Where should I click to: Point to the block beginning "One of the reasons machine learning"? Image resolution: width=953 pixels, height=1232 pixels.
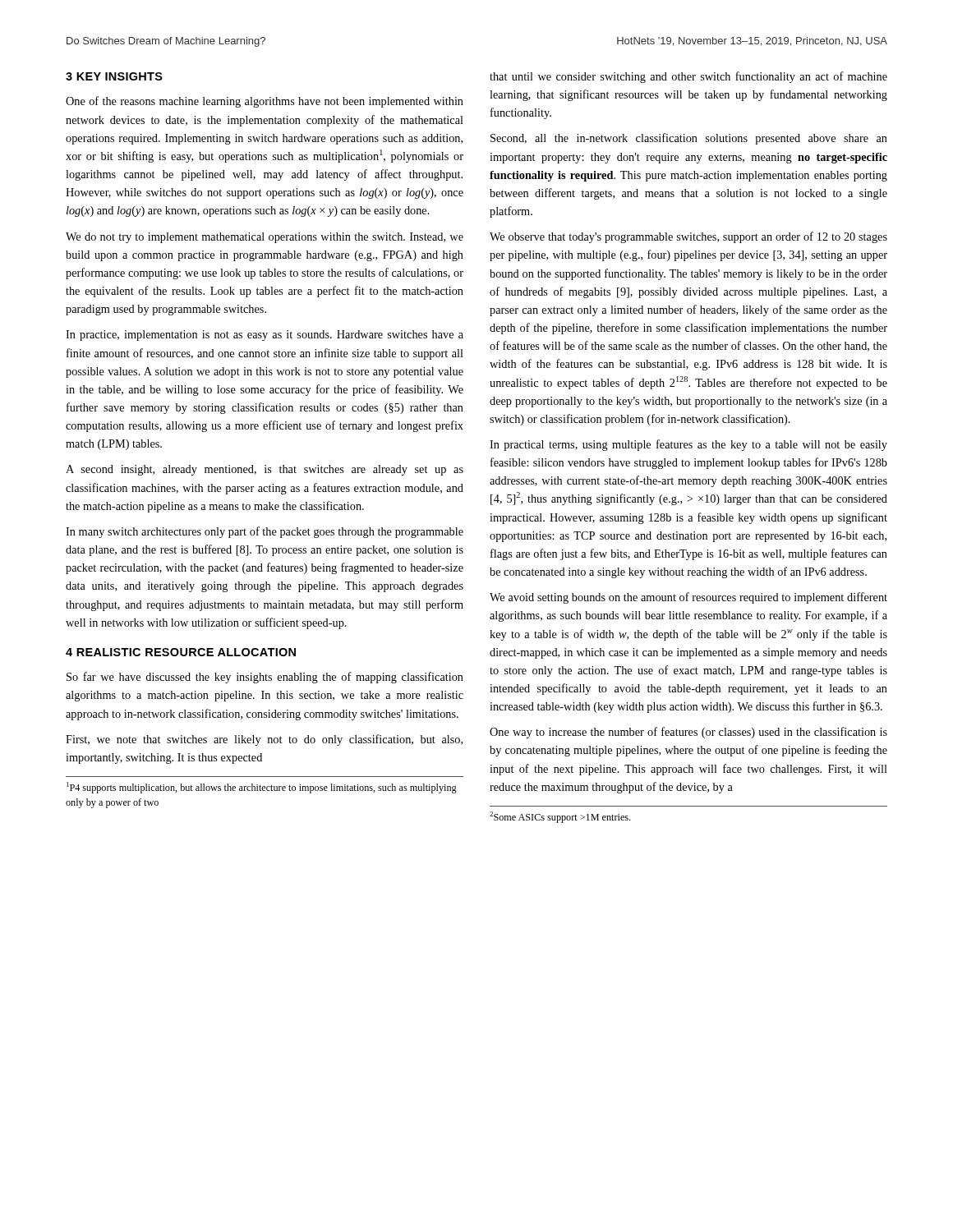click(x=265, y=156)
